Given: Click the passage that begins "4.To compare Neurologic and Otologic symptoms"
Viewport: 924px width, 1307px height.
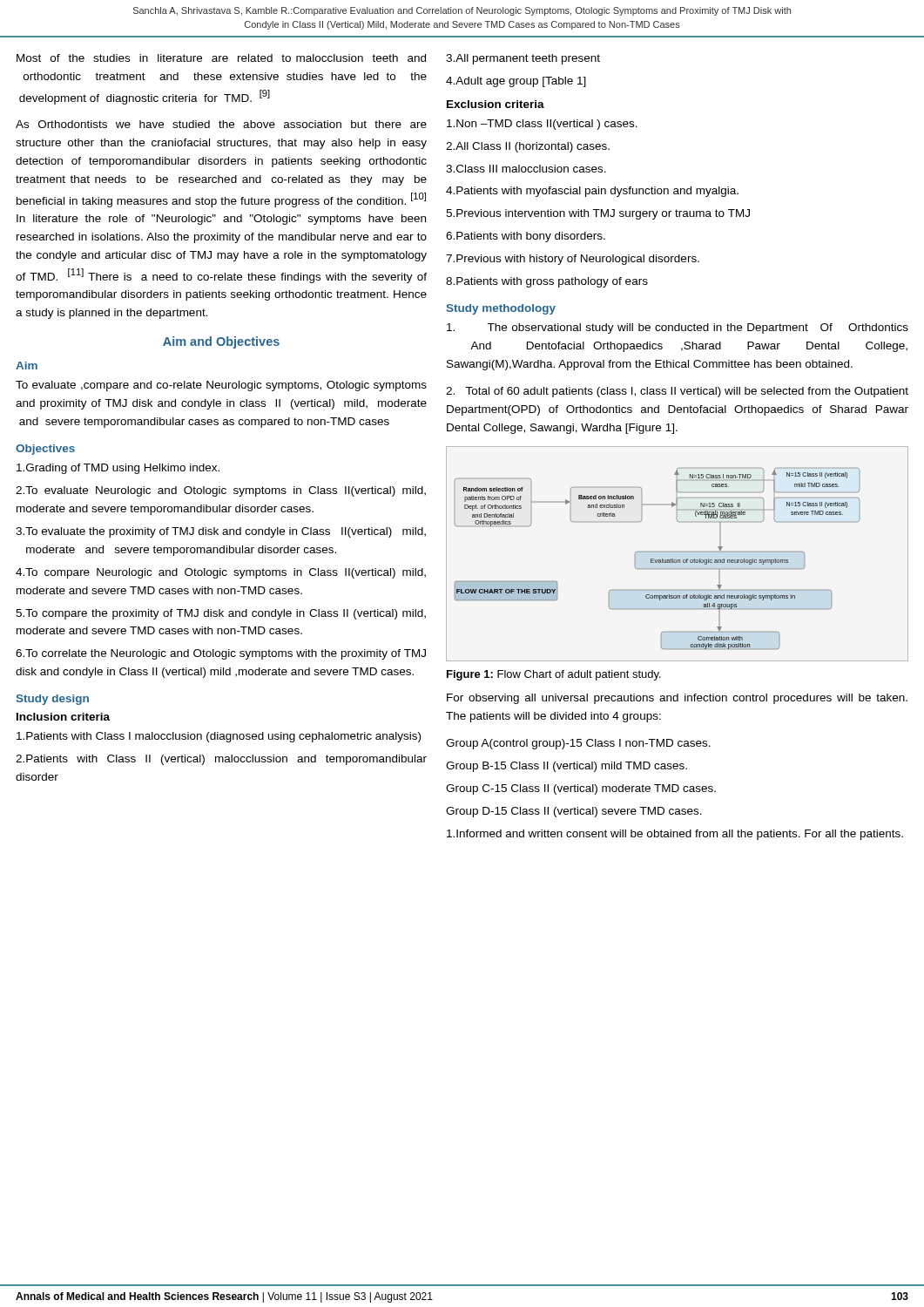Looking at the screenshot, I should [x=221, y=581].
